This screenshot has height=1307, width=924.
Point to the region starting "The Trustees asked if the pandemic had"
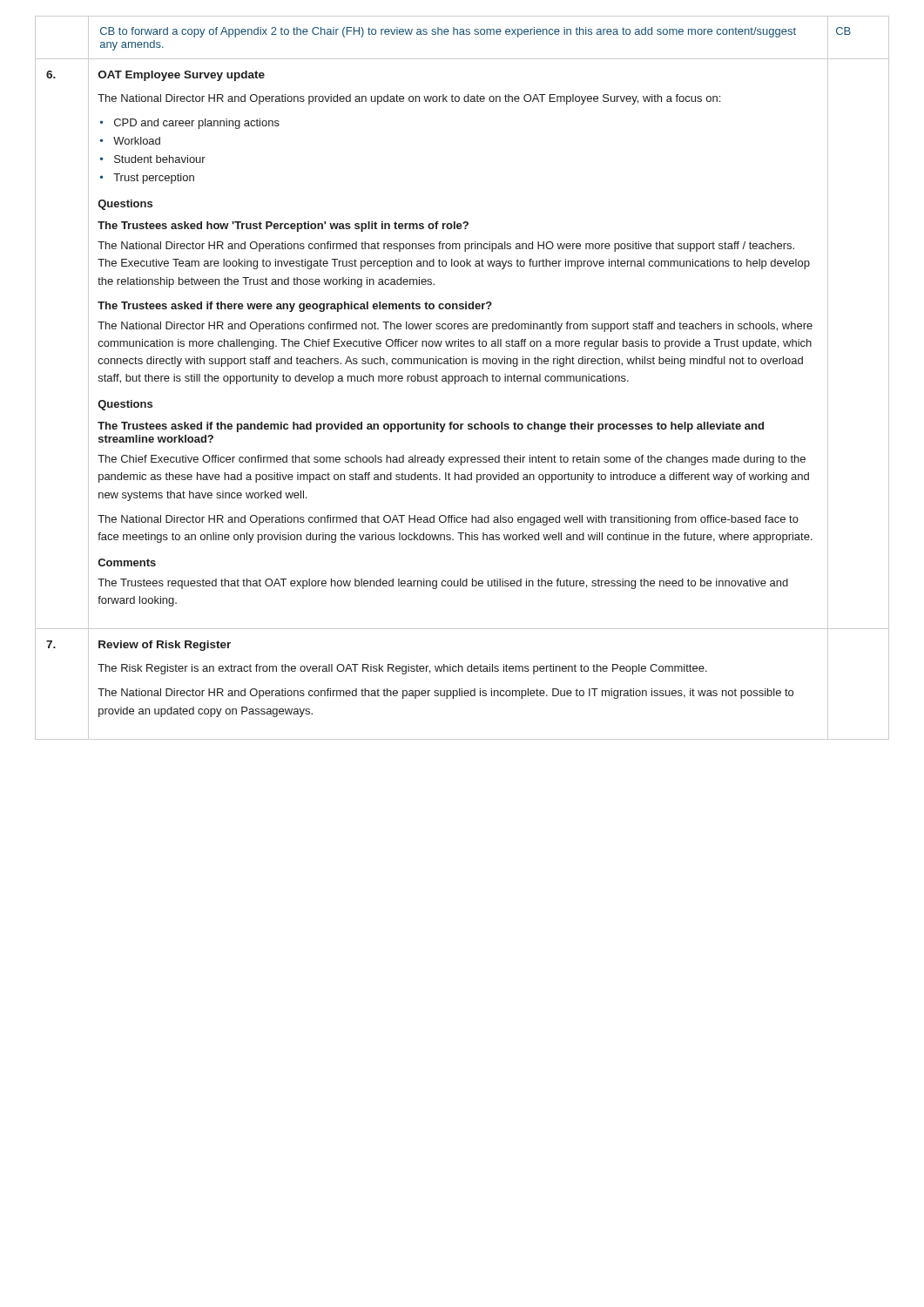coord(431,432)
